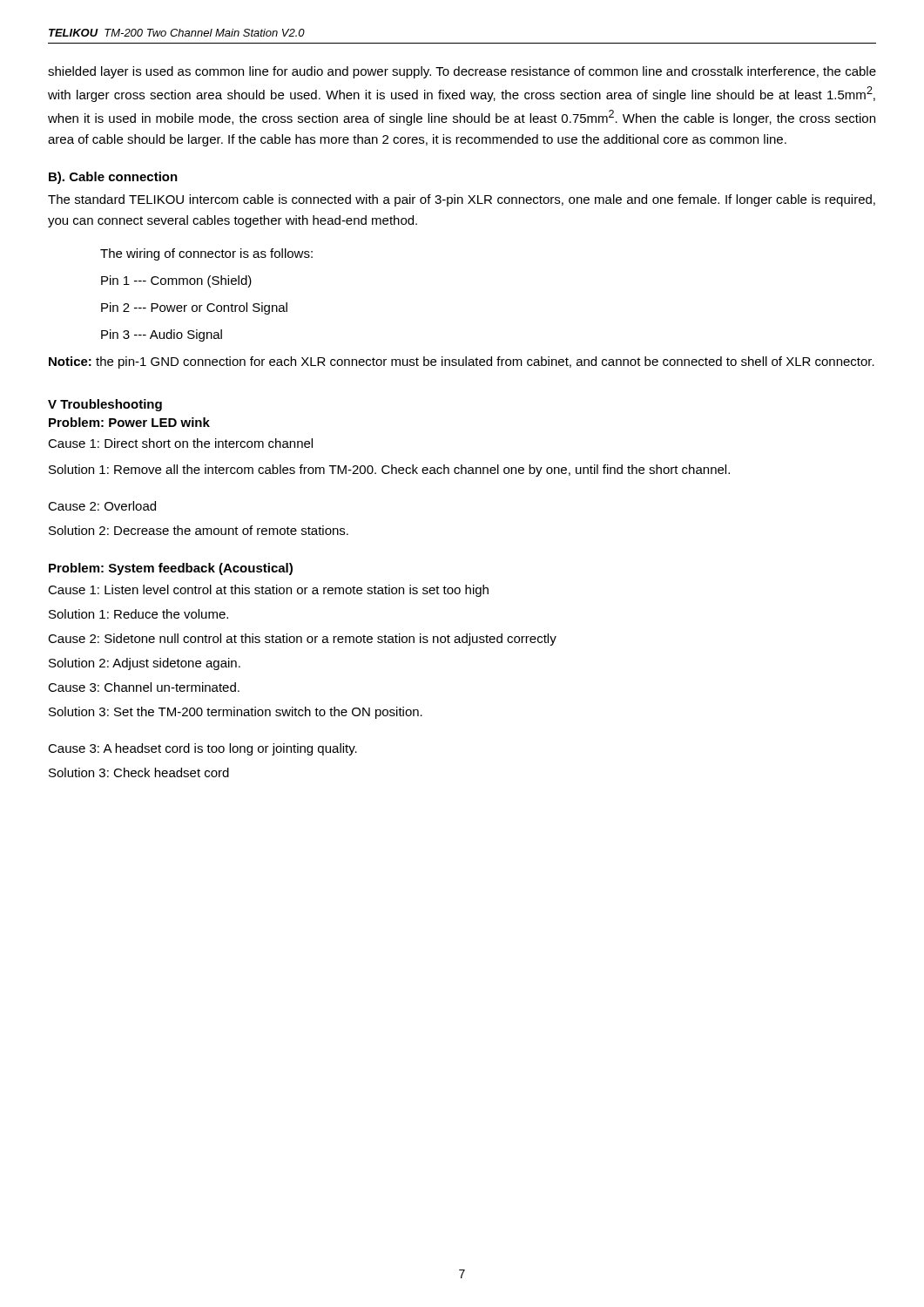
Task: Find the text block that reads "Solution 3: Check"
Action: pyautogui.click(x=139, y=772)
